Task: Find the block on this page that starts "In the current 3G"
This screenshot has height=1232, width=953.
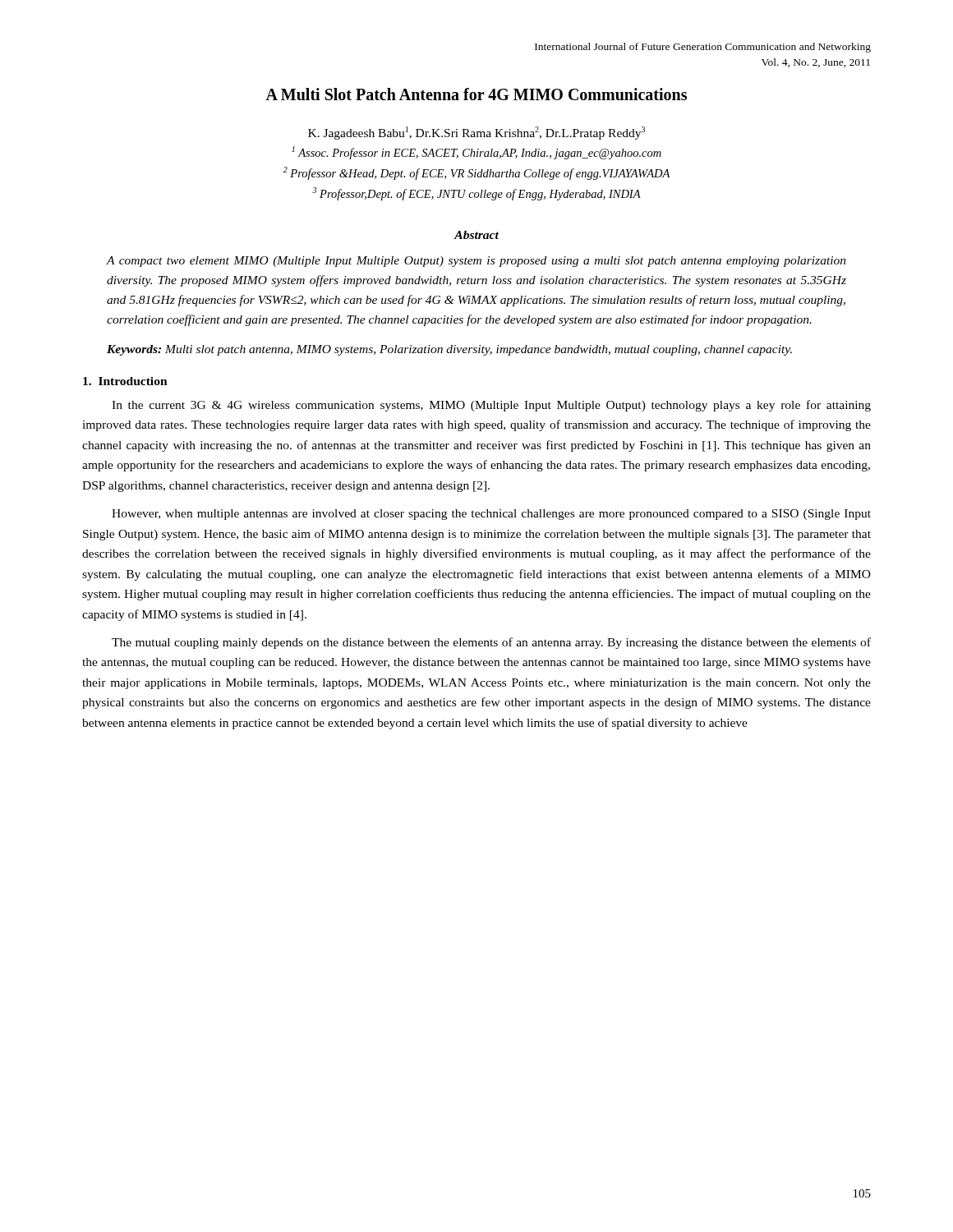Action: click(476, 564)
